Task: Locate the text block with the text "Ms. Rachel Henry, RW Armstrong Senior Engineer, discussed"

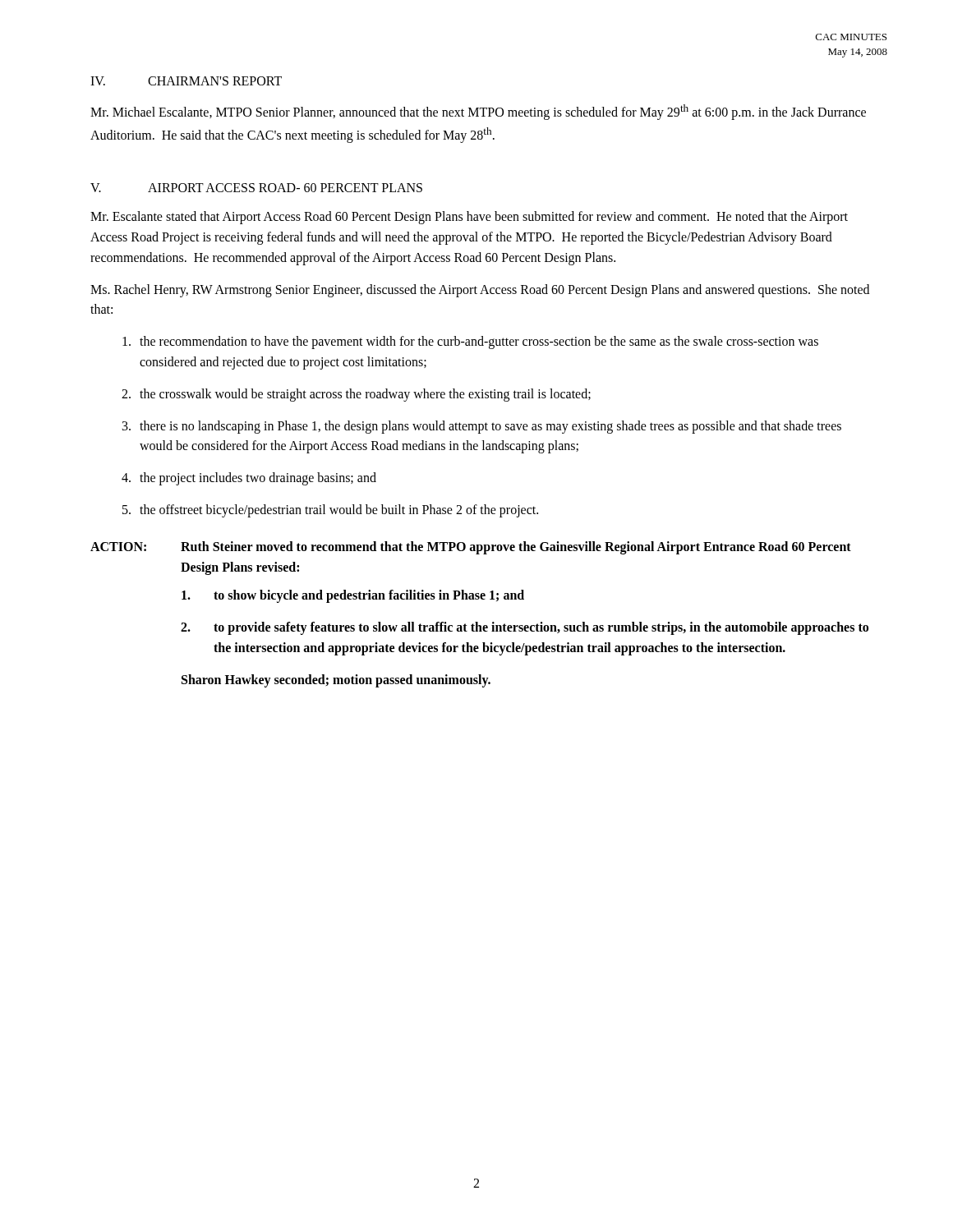Action: 480,299
